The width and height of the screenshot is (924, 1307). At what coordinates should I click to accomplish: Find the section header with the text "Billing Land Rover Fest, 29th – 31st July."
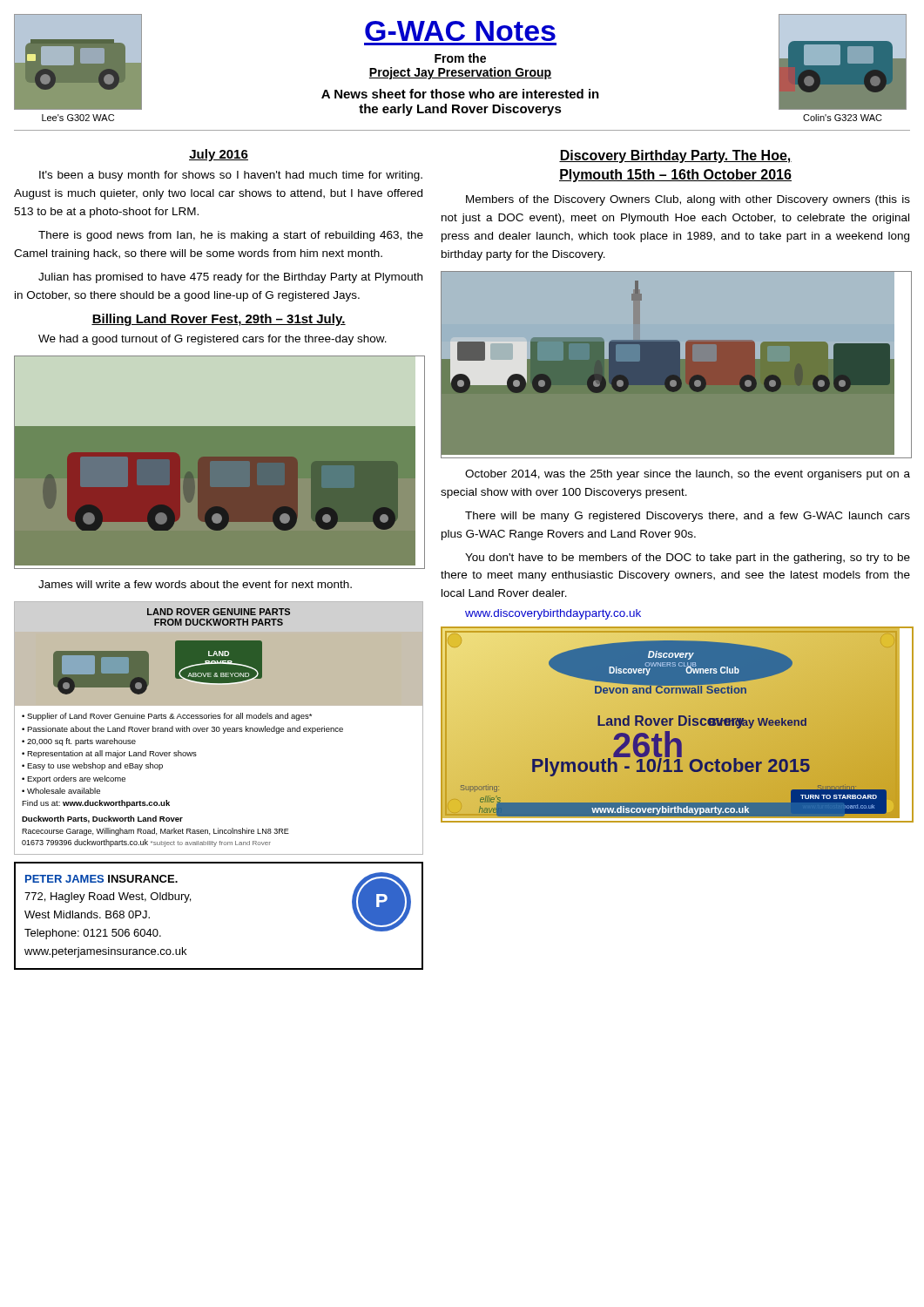point(219,319)
